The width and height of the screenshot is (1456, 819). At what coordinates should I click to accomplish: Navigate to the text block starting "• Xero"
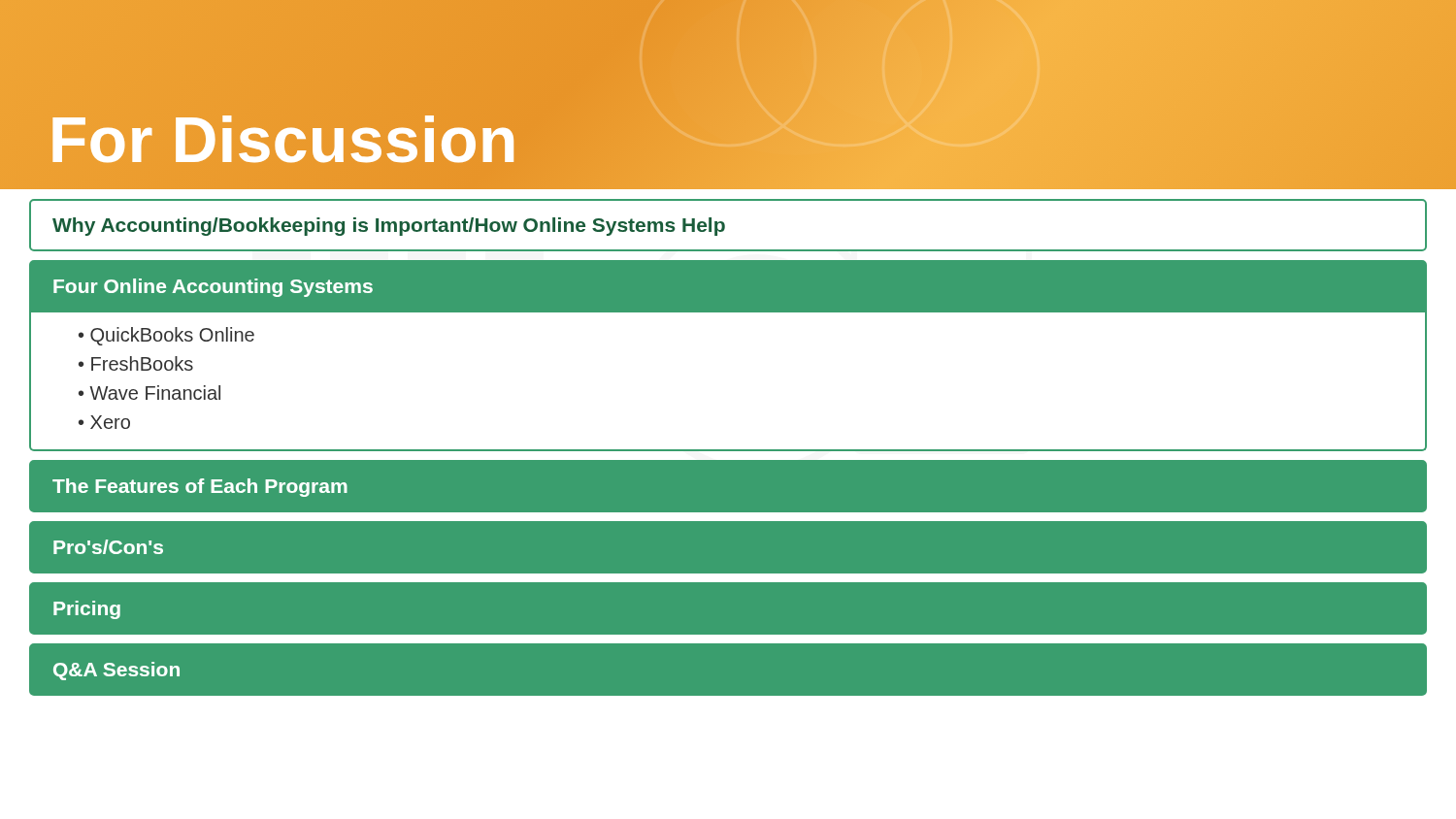pyautogui.click(x=104, y=422)
